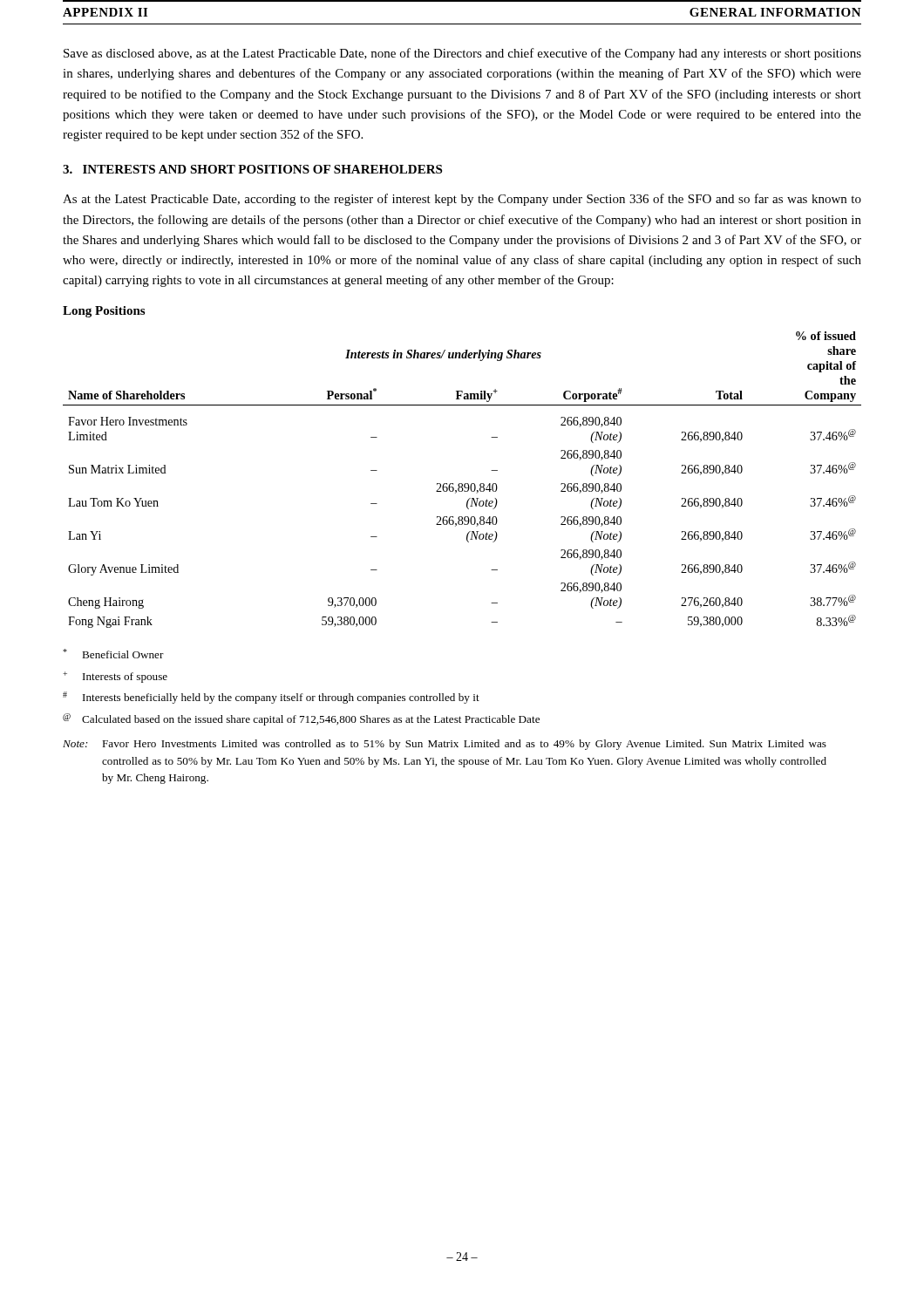
Task: Find the footnote with the text "Interests beneficially held by the company itself or"
Action: coord(445,698)
